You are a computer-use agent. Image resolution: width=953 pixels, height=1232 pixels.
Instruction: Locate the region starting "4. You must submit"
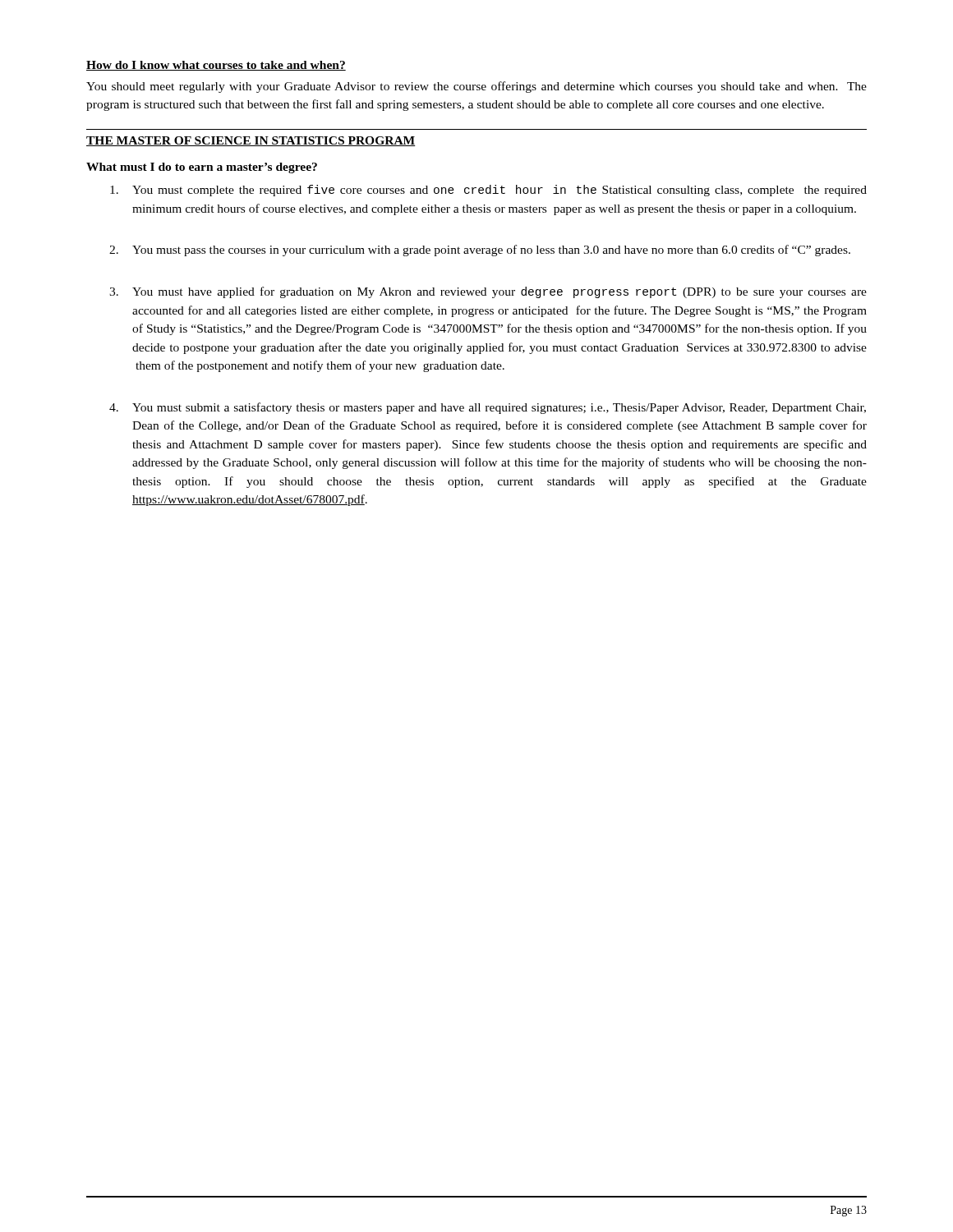click(x=488, y=454)
